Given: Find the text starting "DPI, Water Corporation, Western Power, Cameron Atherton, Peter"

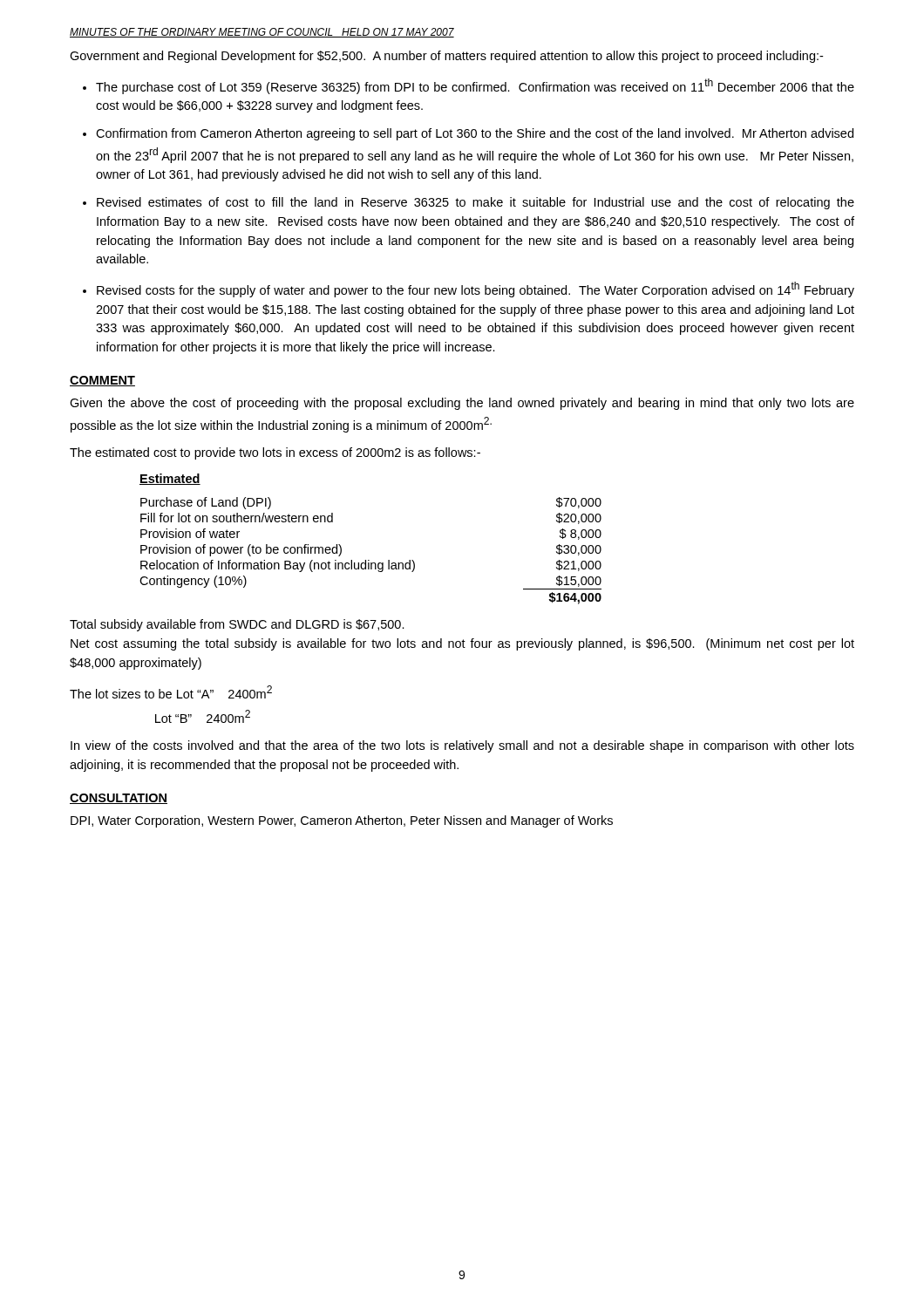Looking at the screenshot, I should (342, 820).
